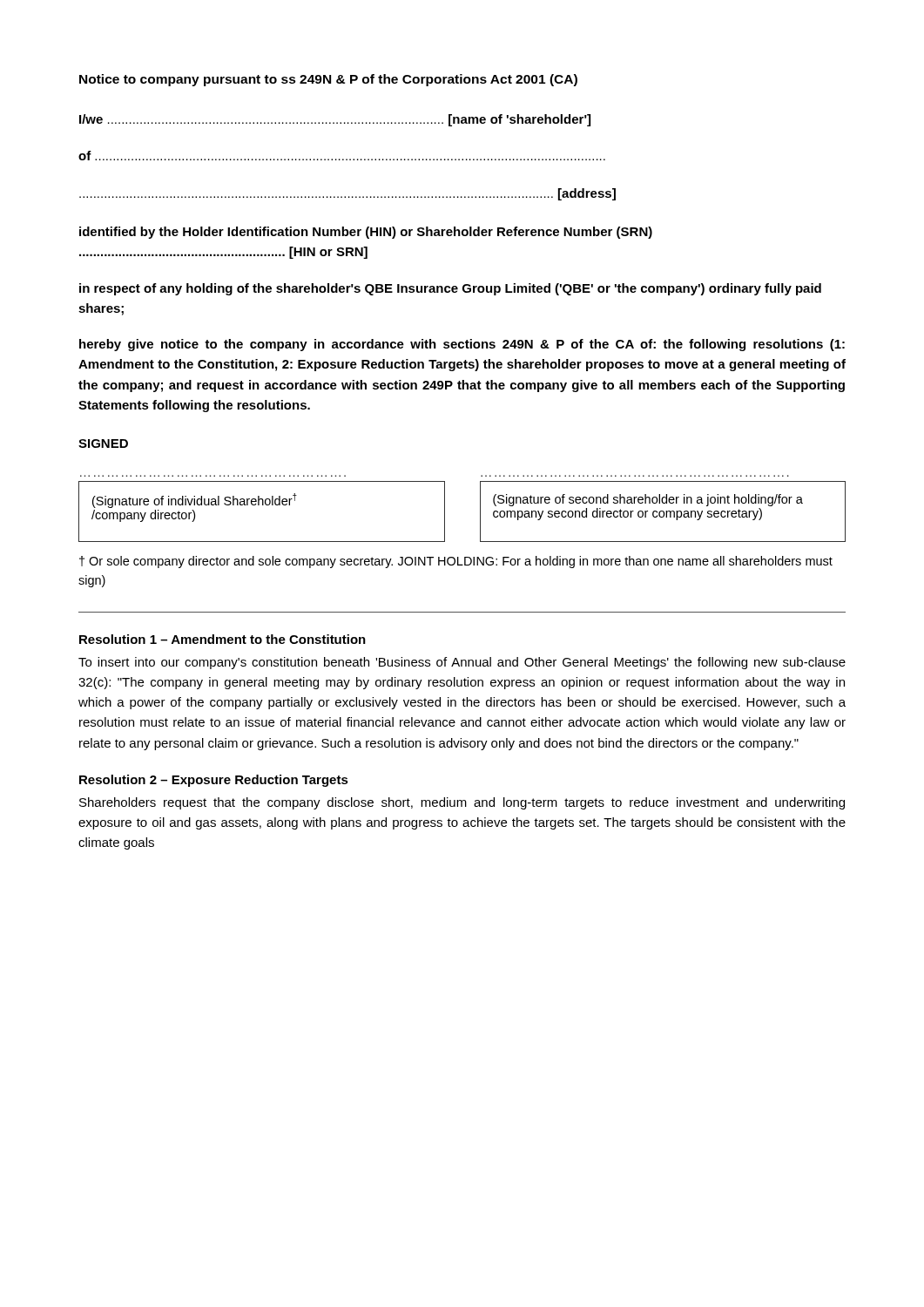Locate the table with the text "…………………………………………………. …………………………………………………………. (Signature"

tap(462, 503)
